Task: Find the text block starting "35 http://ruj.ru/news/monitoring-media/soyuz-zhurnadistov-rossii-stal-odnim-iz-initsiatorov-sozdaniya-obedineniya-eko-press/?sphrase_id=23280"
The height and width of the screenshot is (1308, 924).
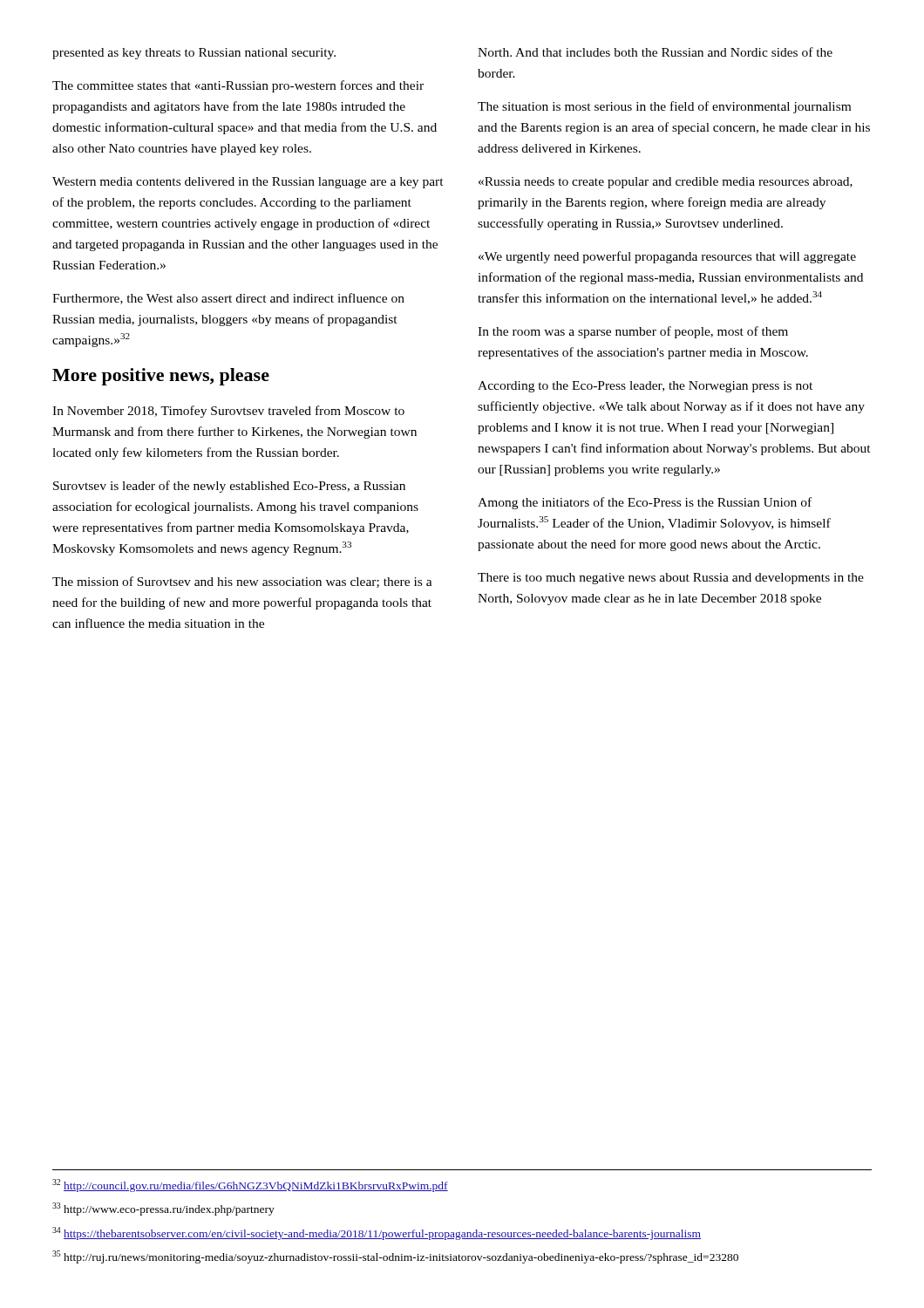Action: [395, 1257]
